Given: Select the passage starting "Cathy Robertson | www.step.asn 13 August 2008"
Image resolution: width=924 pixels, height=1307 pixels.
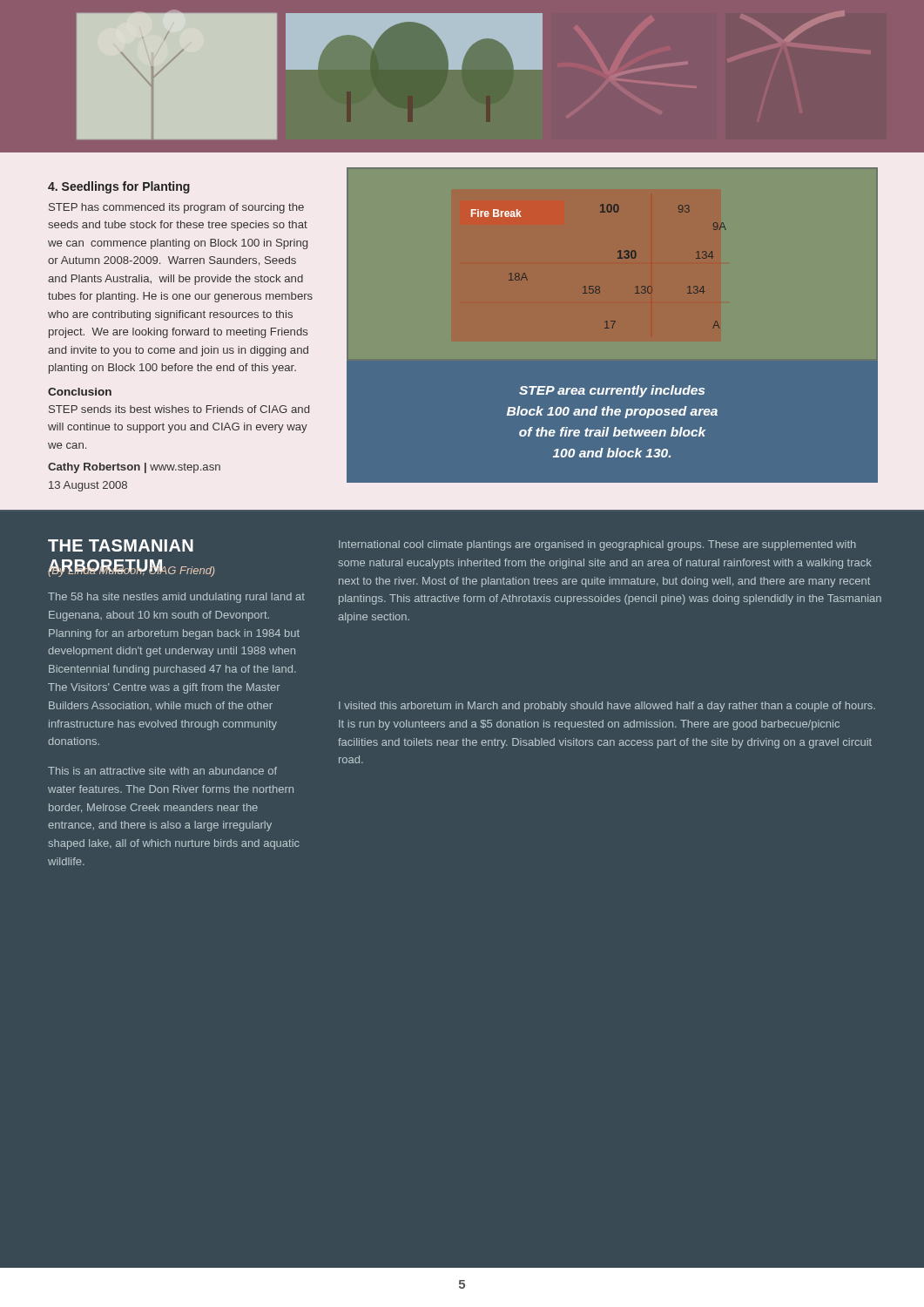Looking at the screenshot, I should click(134, 476).
